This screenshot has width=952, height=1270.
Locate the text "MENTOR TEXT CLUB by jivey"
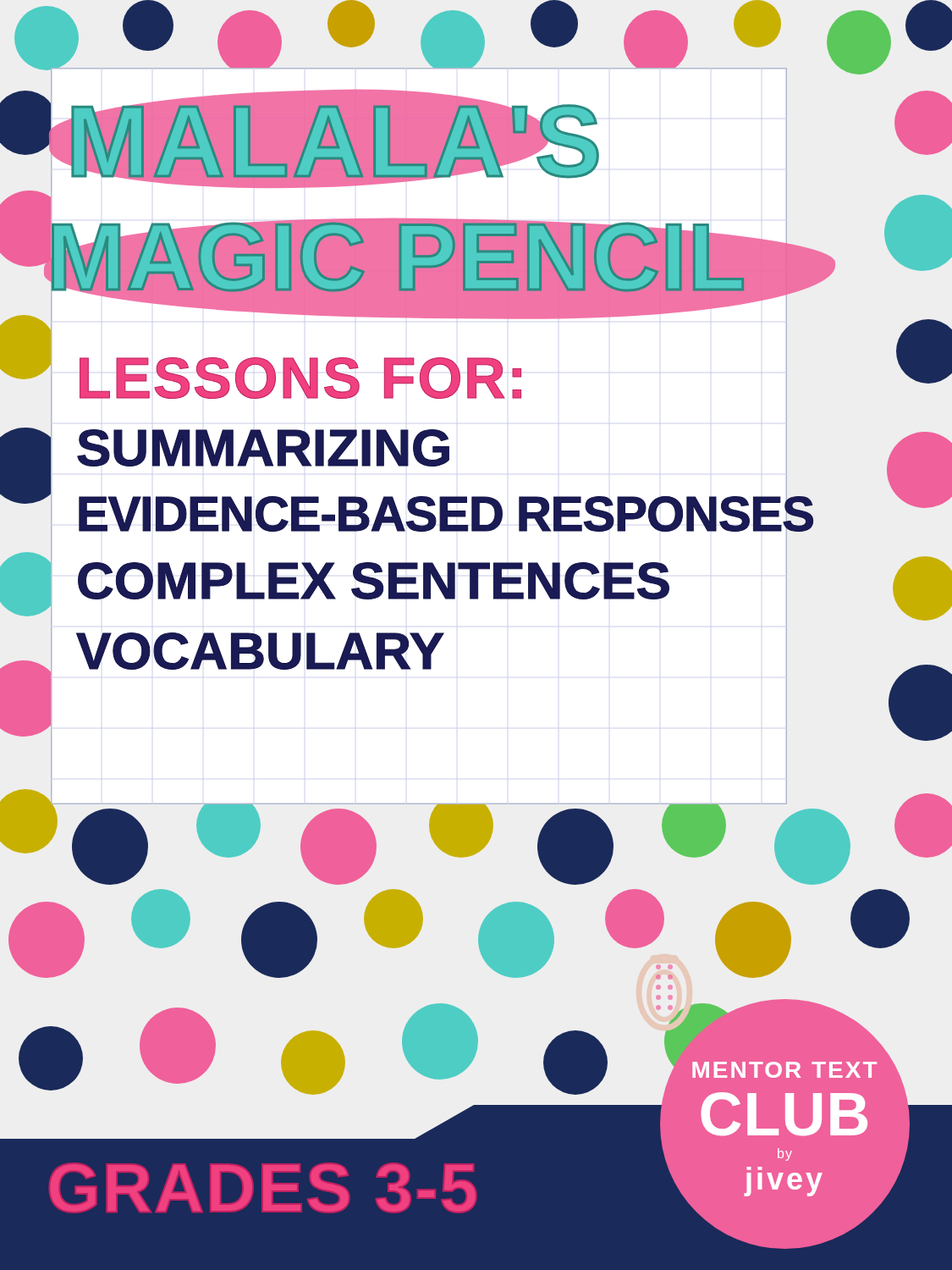coord(785,1127)
